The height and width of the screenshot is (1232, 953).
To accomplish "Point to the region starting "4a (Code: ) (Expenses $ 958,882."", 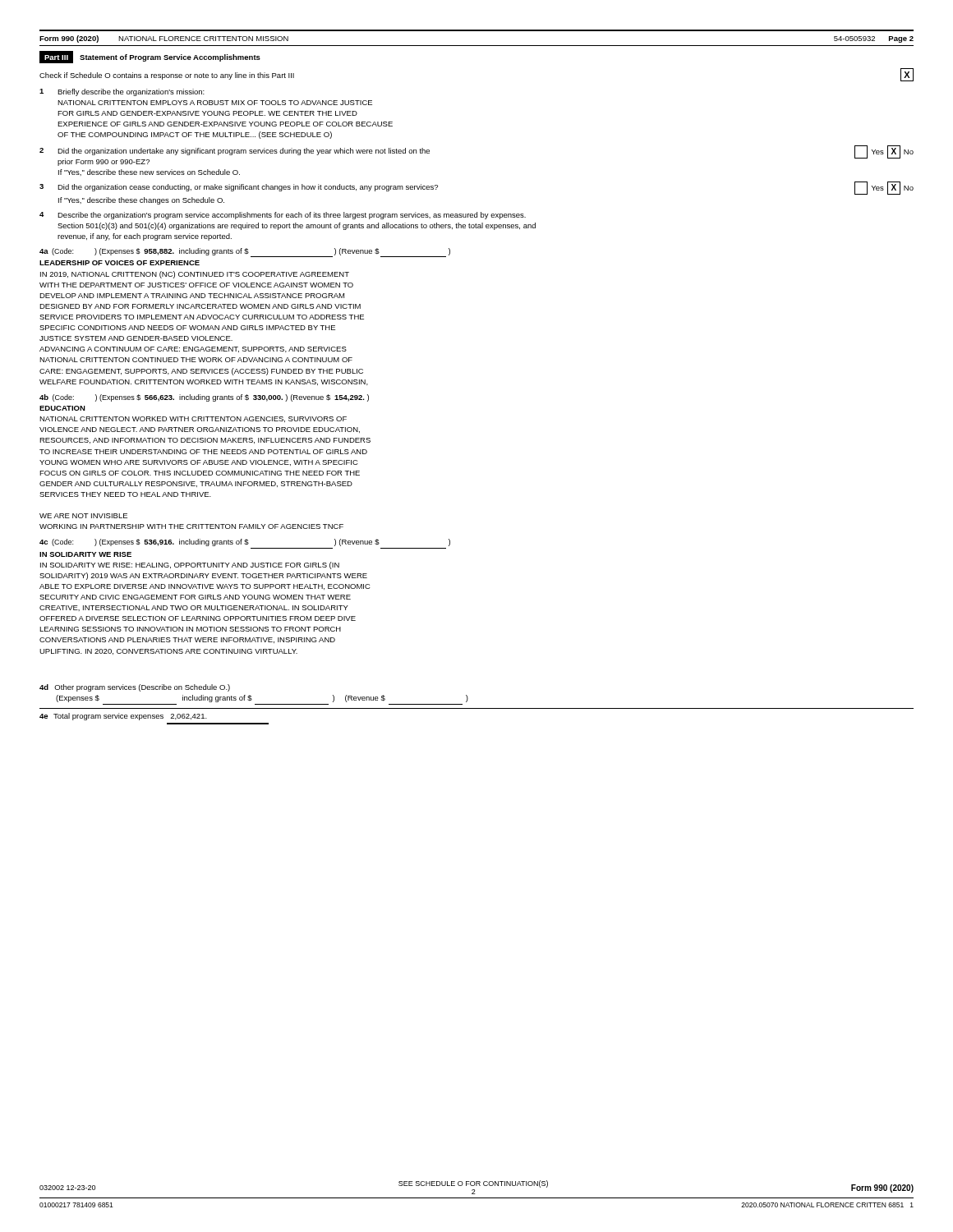I will coord(245,253).
